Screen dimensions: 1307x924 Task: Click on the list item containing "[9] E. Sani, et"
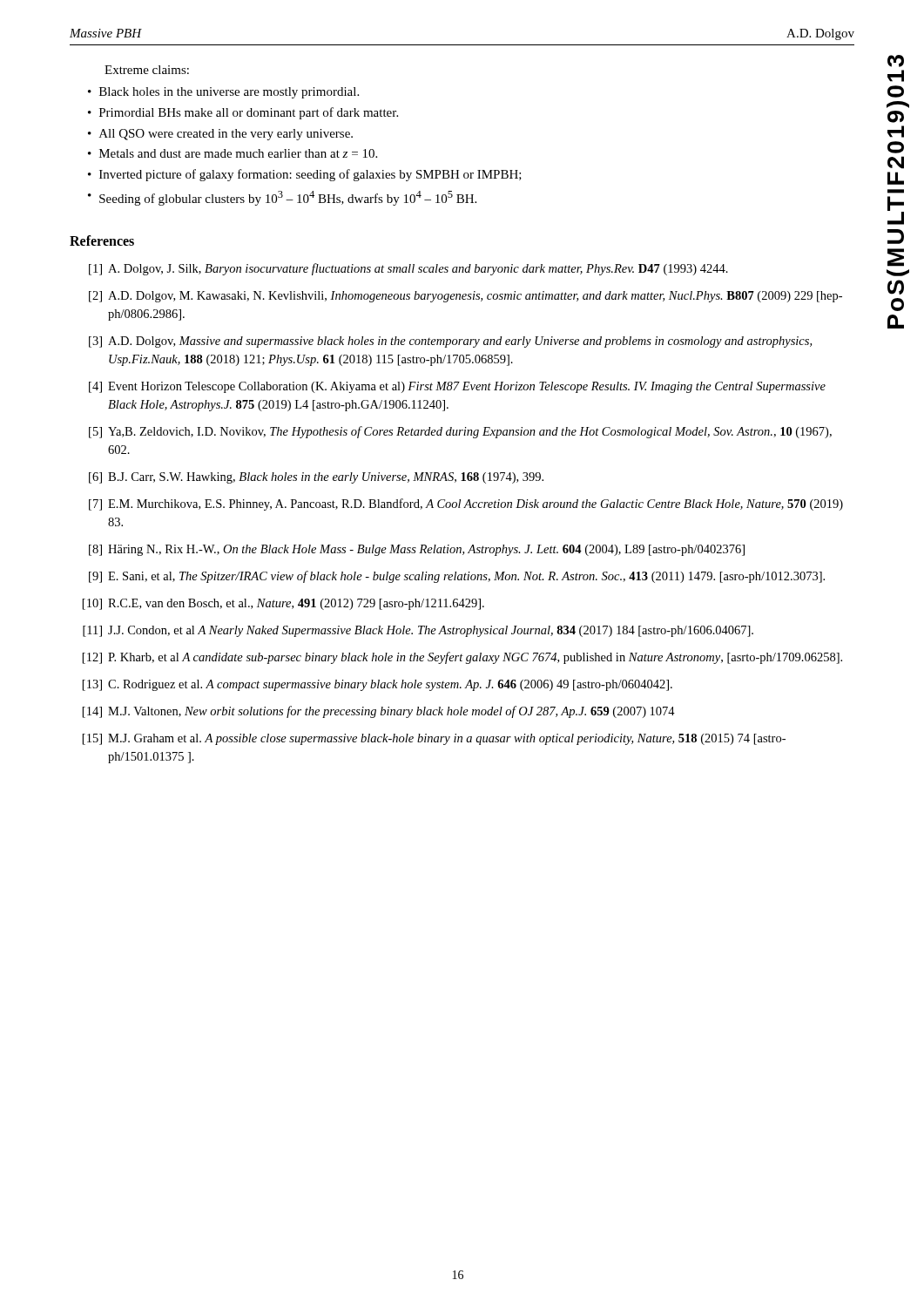[x=458, y=576]
